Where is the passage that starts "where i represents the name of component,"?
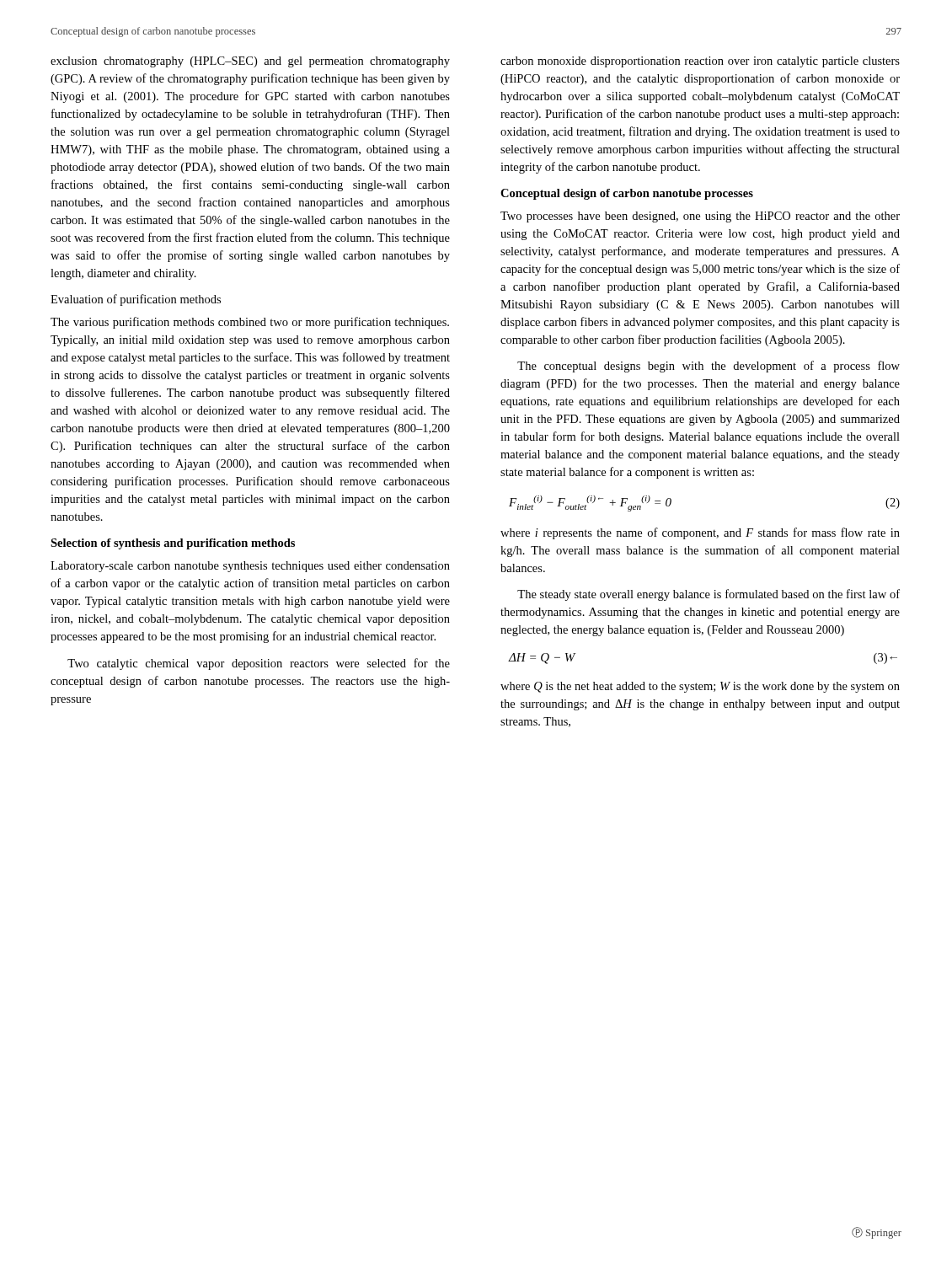This screenshot has width=952, height=1264. [700, 581]
